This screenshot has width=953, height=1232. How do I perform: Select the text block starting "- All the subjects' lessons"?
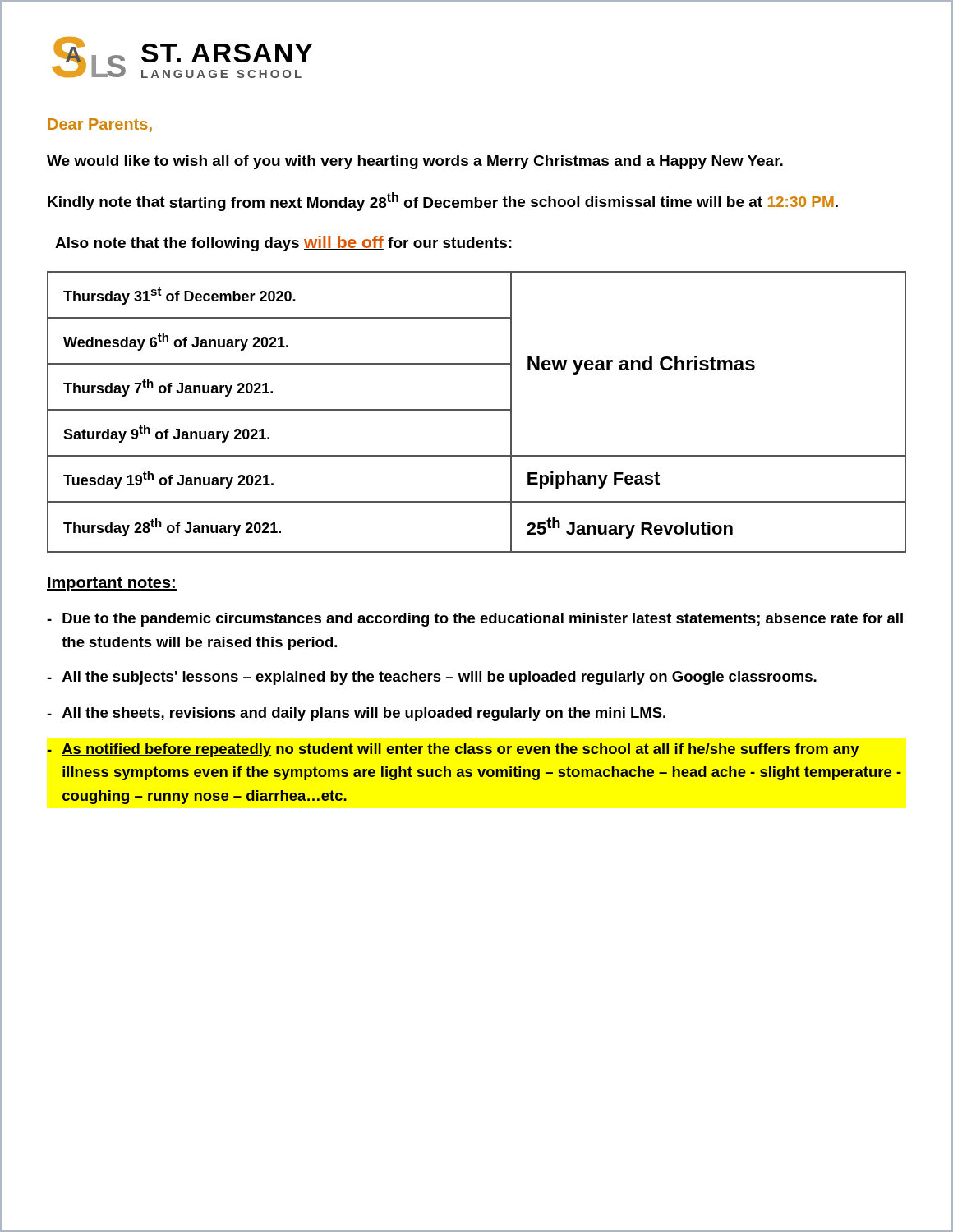pyautogui.click(x=476, y=678)
